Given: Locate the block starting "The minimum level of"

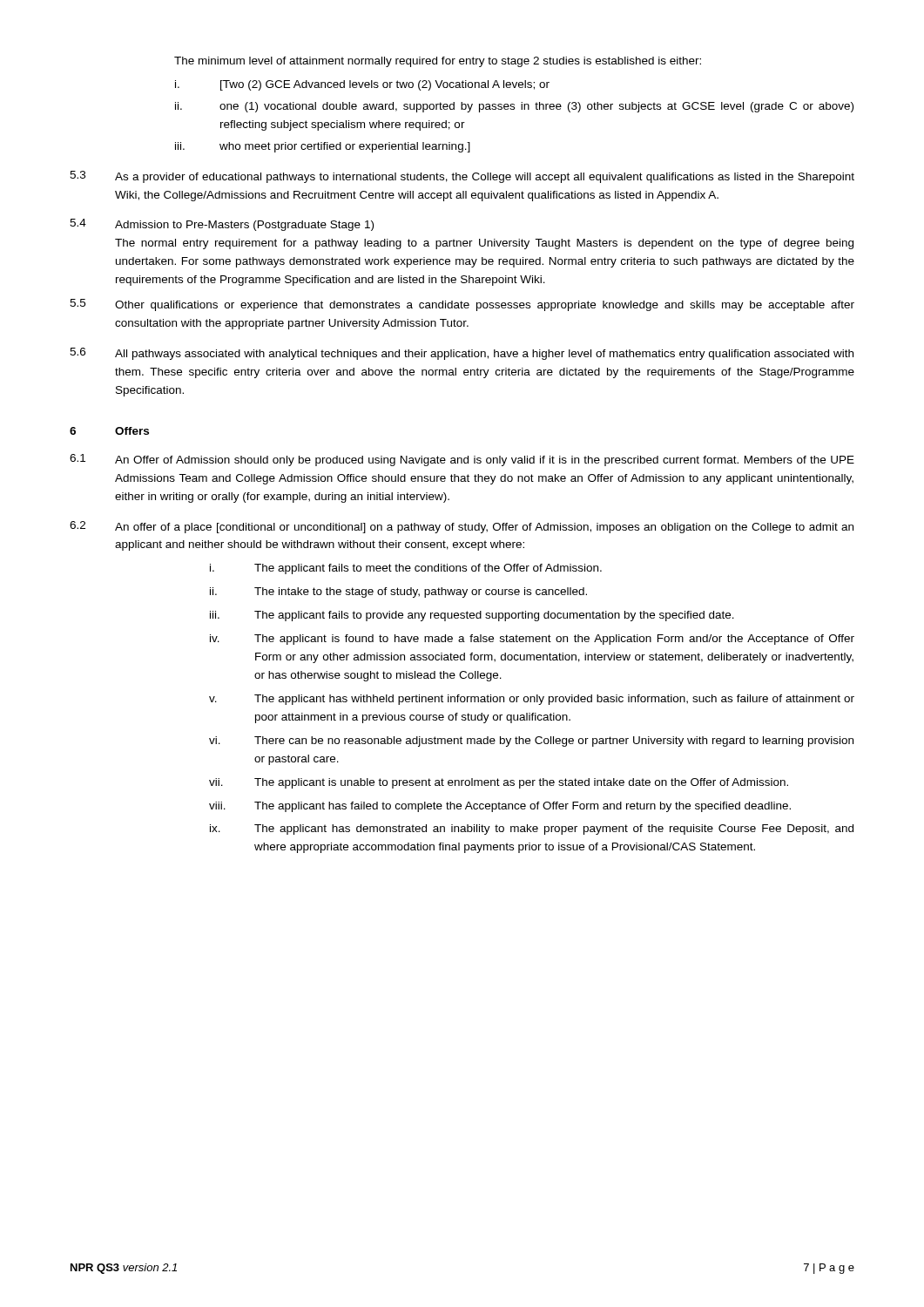Looking at the screenshot, I should tap(438, 61).
